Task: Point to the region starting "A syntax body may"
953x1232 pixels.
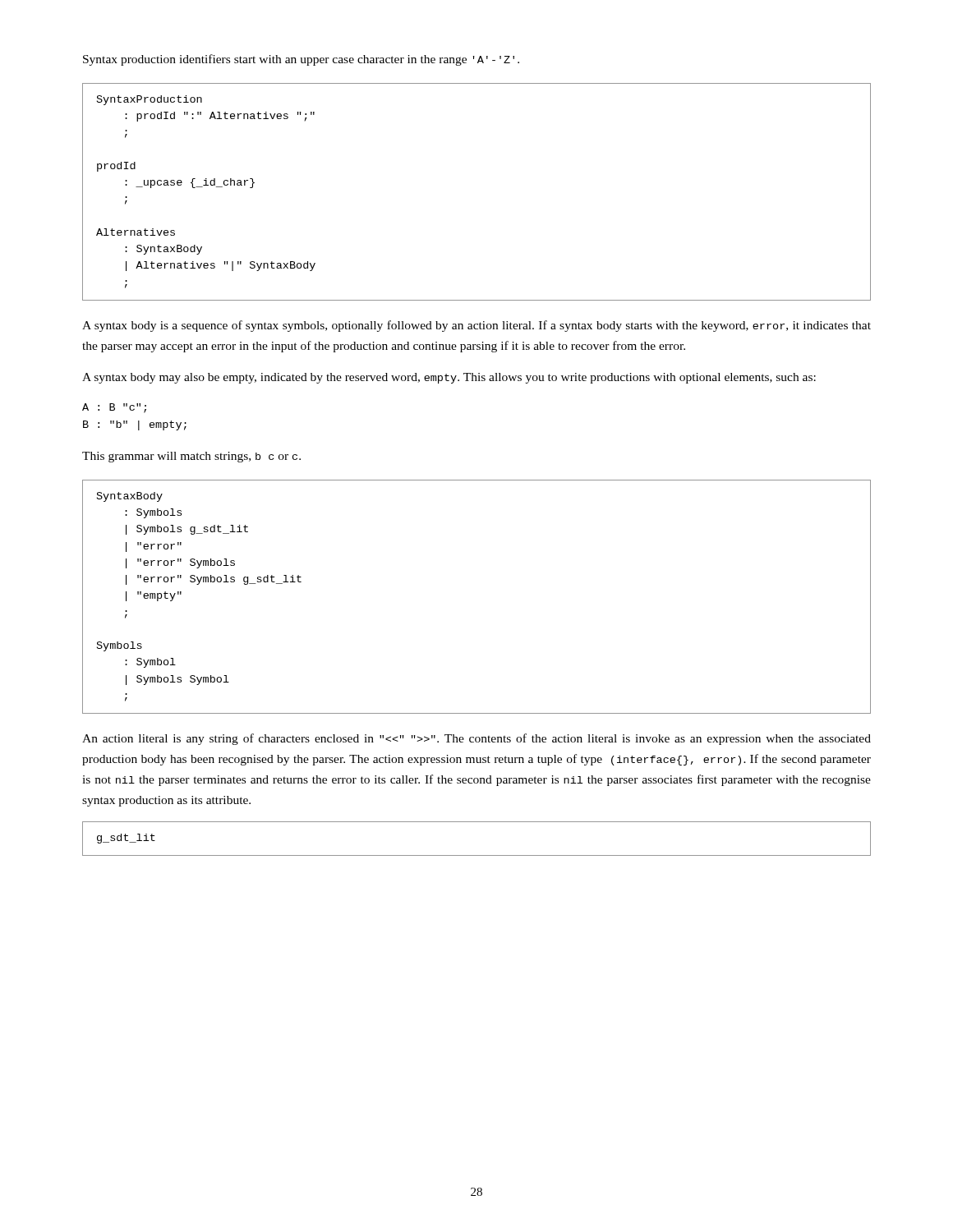Action: (x=449, y=377)
